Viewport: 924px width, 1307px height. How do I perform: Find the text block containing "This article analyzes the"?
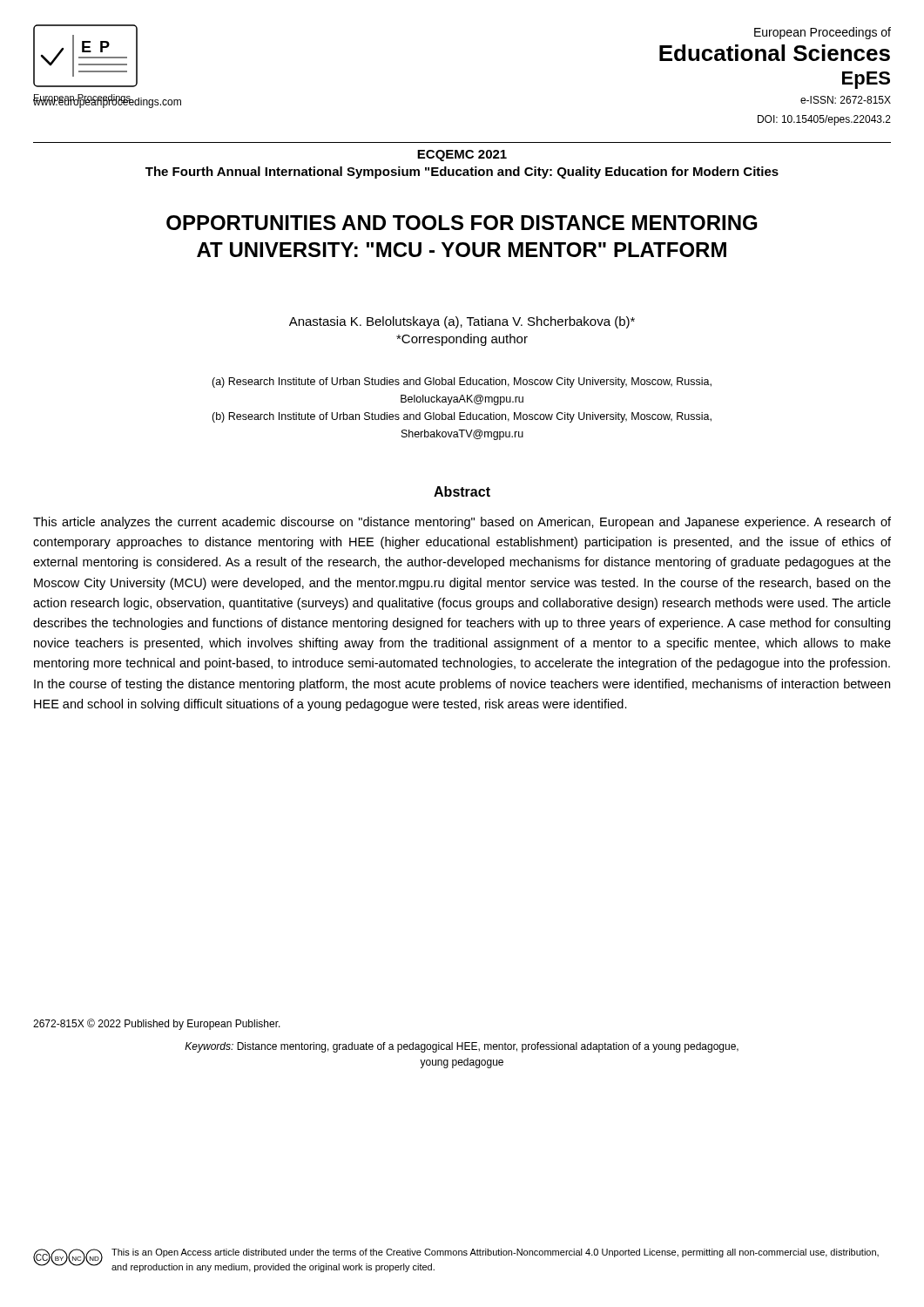click(x=462, y=613)
